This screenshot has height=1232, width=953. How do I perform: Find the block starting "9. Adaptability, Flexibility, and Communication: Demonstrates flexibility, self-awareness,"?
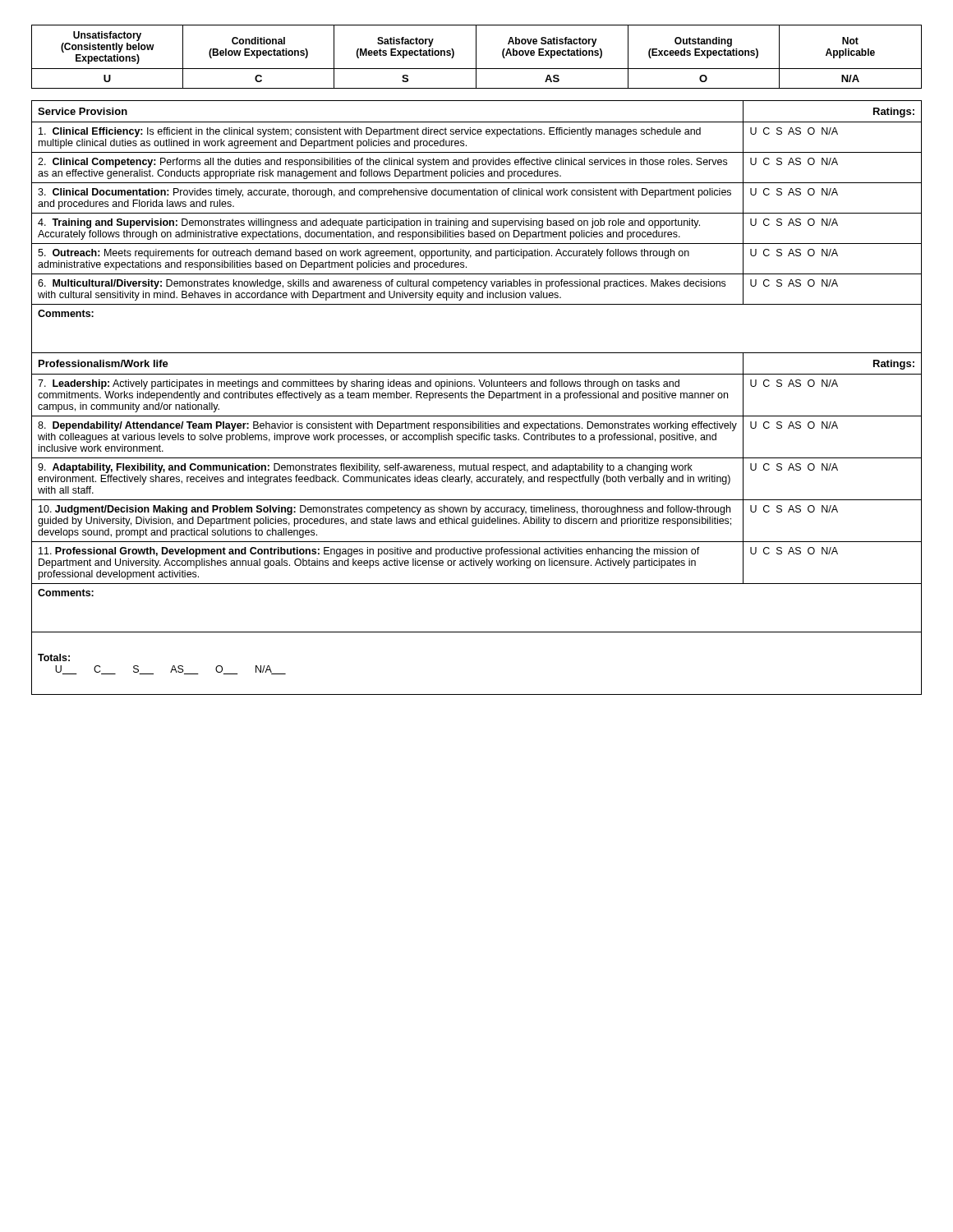(384, 479)
